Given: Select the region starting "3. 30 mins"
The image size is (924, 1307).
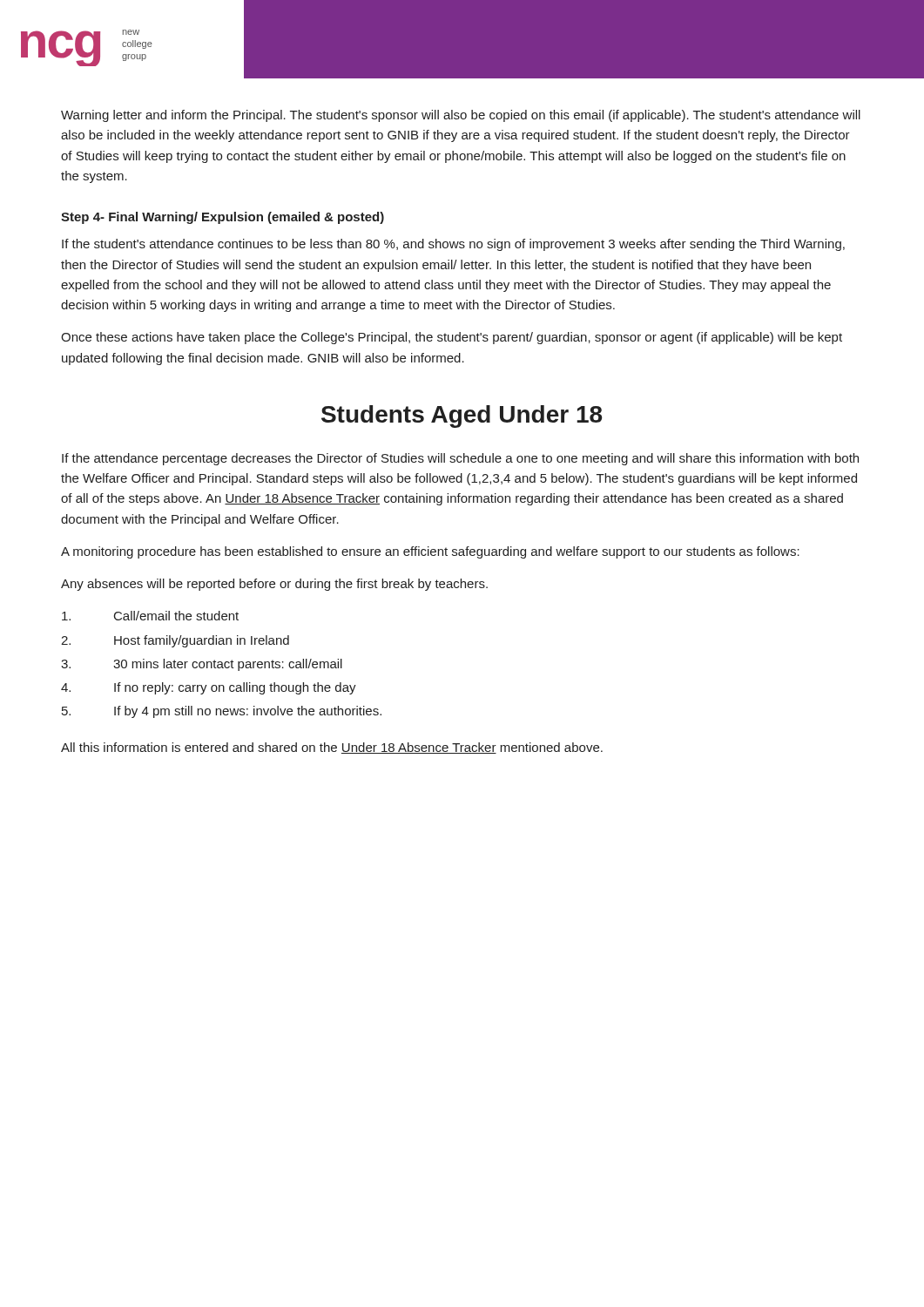Looking at the screenshot, I should point(202,665).
